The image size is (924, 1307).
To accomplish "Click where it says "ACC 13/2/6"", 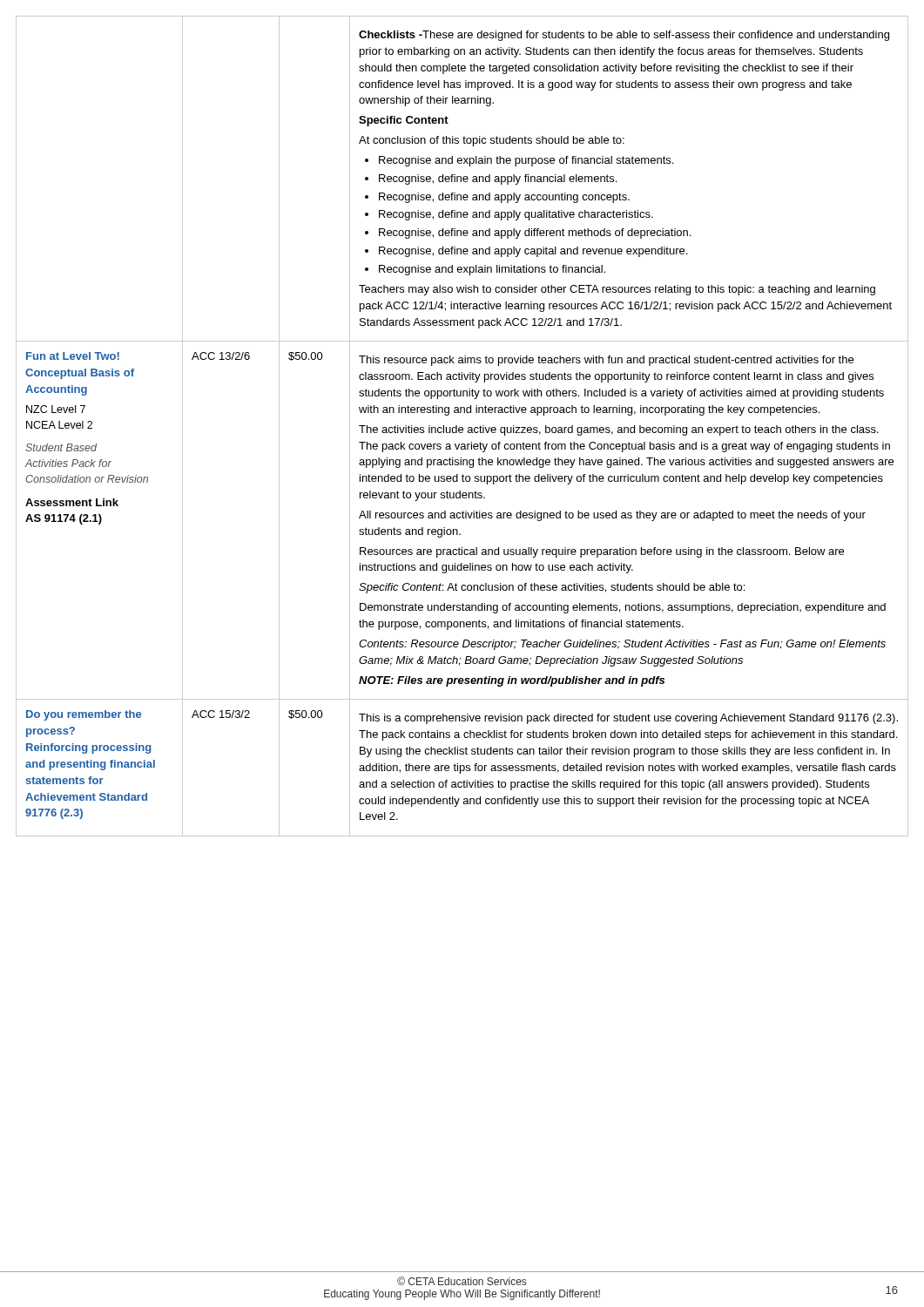I will (221, 356).
